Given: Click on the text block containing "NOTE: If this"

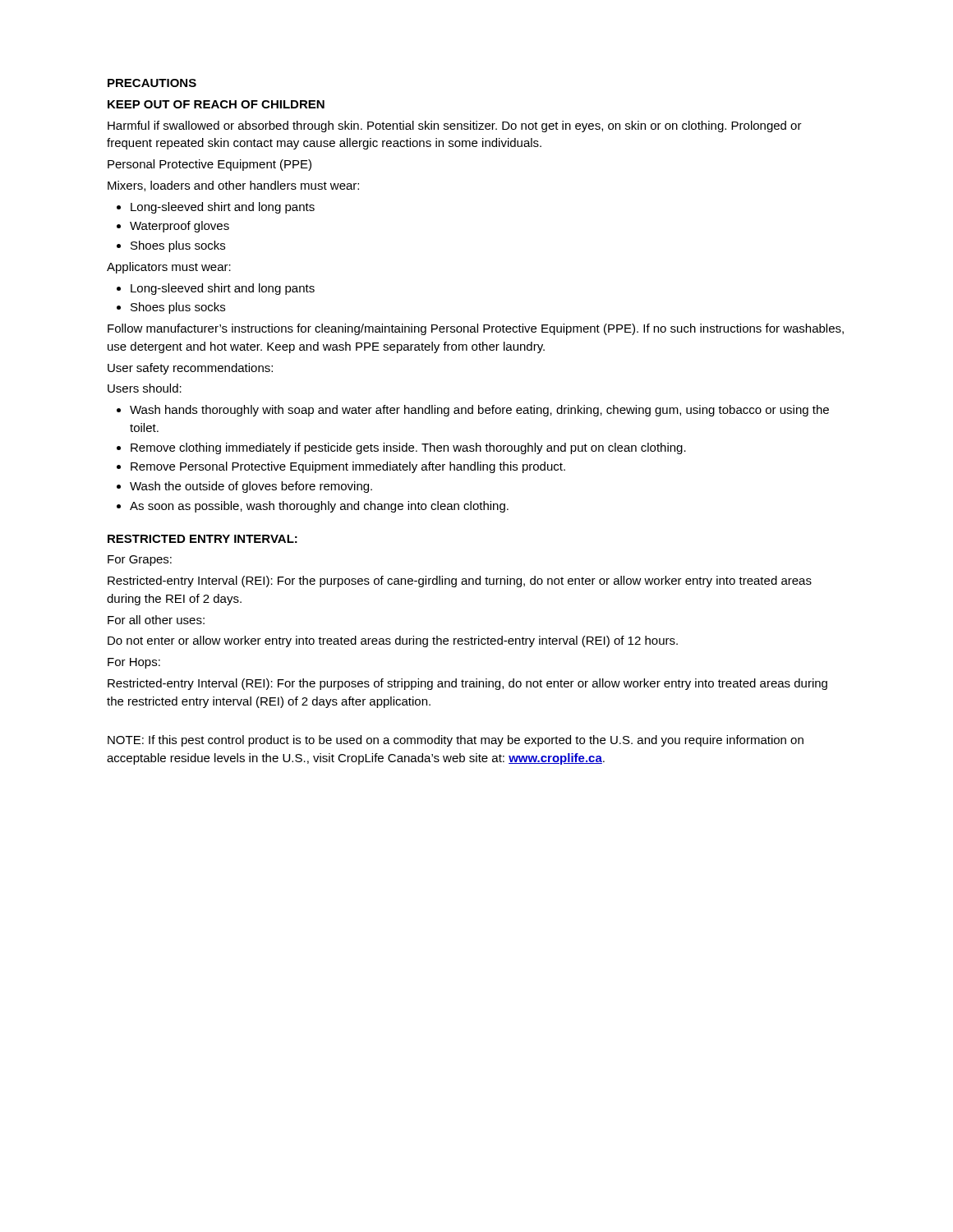Looking at the screenshot, I should (x=476, y=749).
